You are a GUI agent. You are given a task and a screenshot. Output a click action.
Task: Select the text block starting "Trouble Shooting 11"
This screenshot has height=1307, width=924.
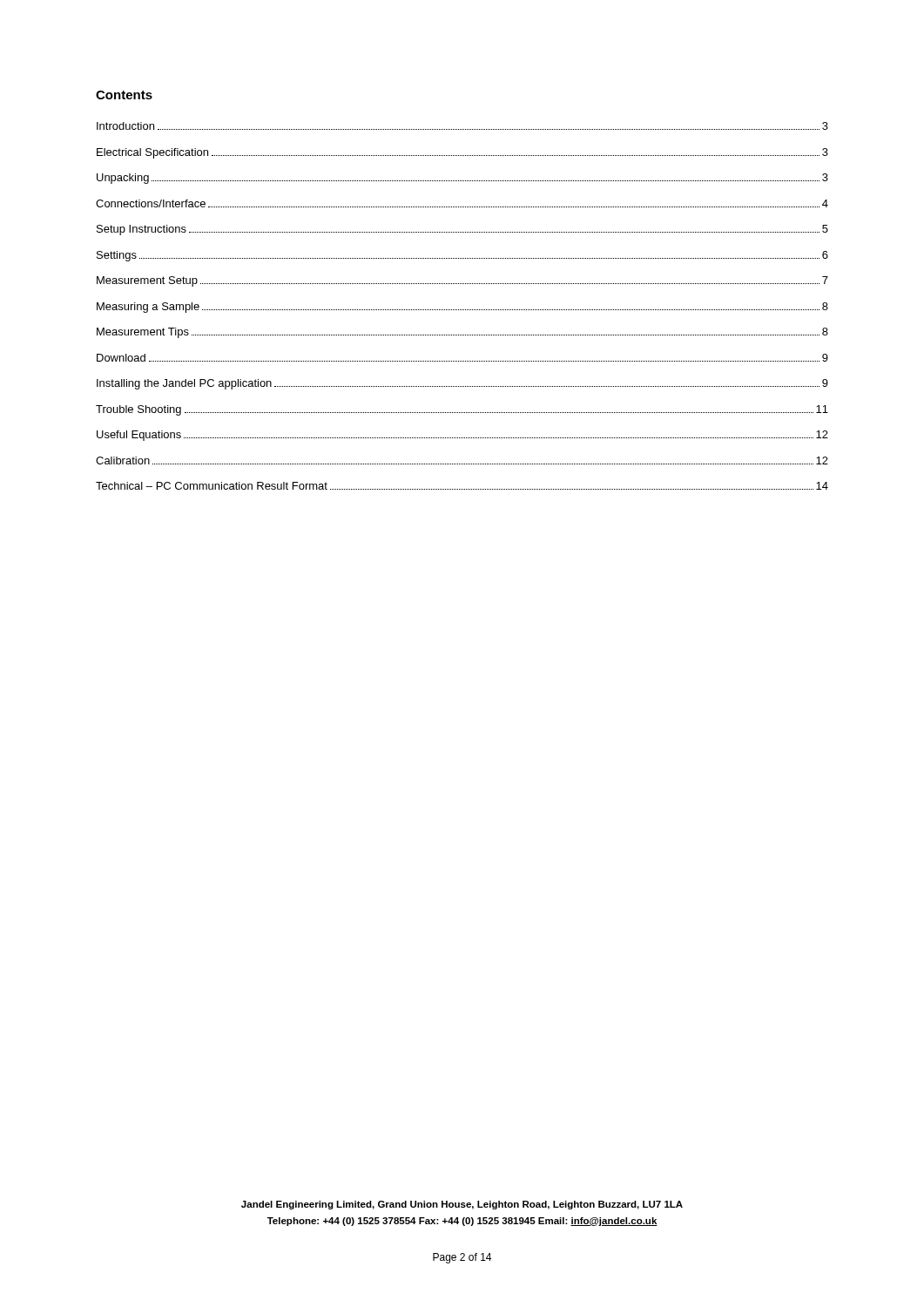462,409
